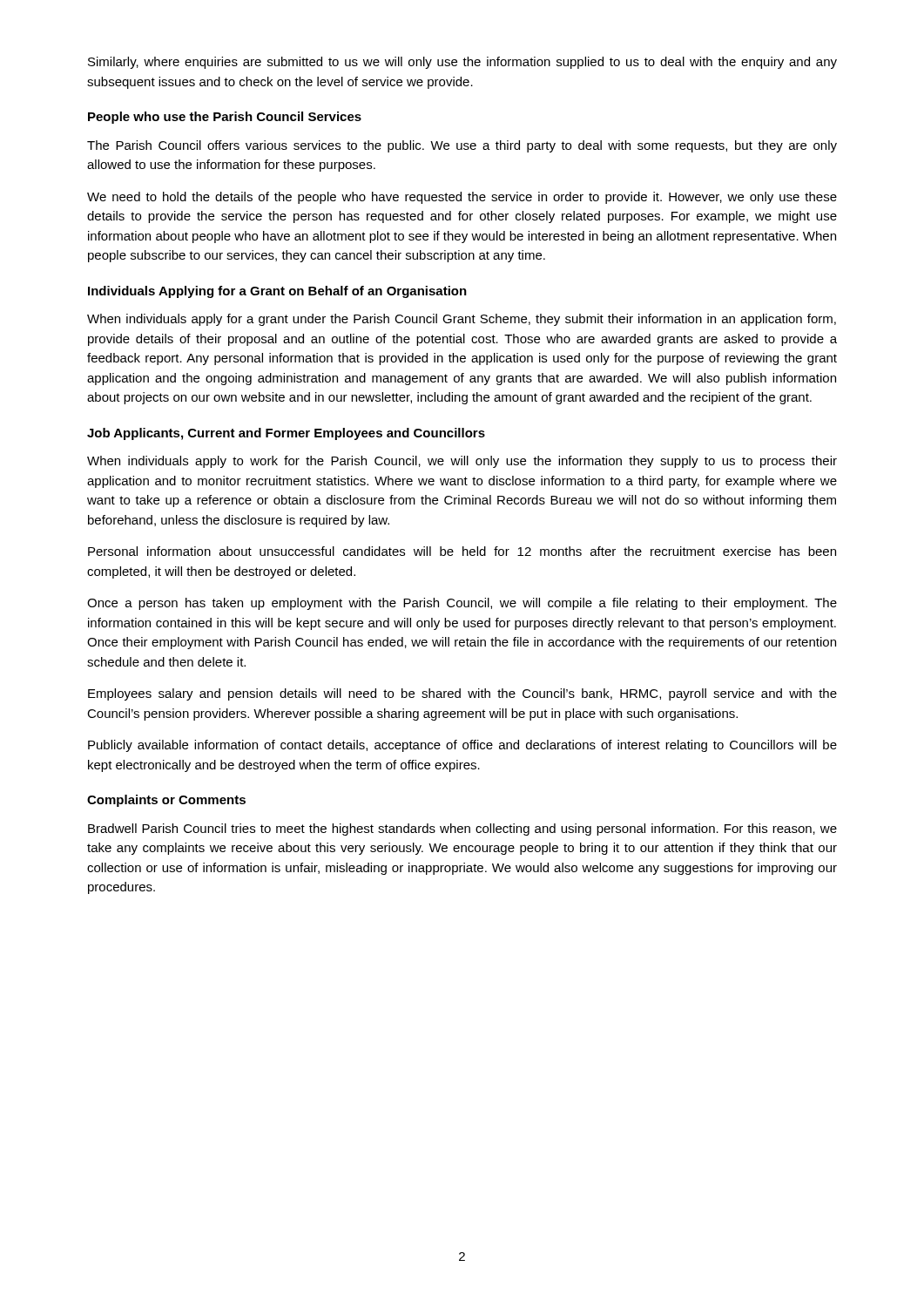
Task: Locate the block of text that opens with "The Parish Council offers various services to the"
Action: (x=462, y=154)
